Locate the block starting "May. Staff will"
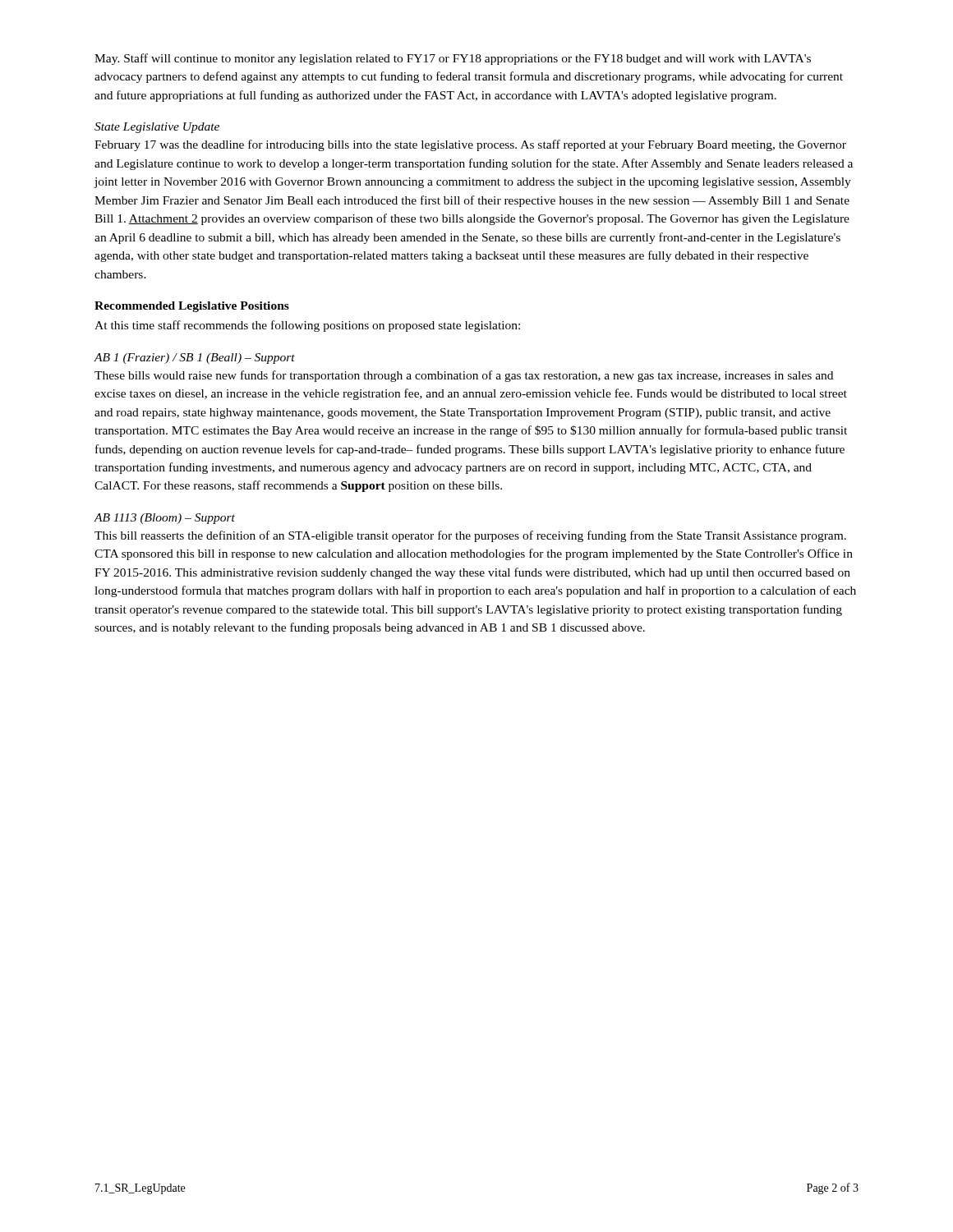This screenshot has width=953, height=1232. click(469, 76)
